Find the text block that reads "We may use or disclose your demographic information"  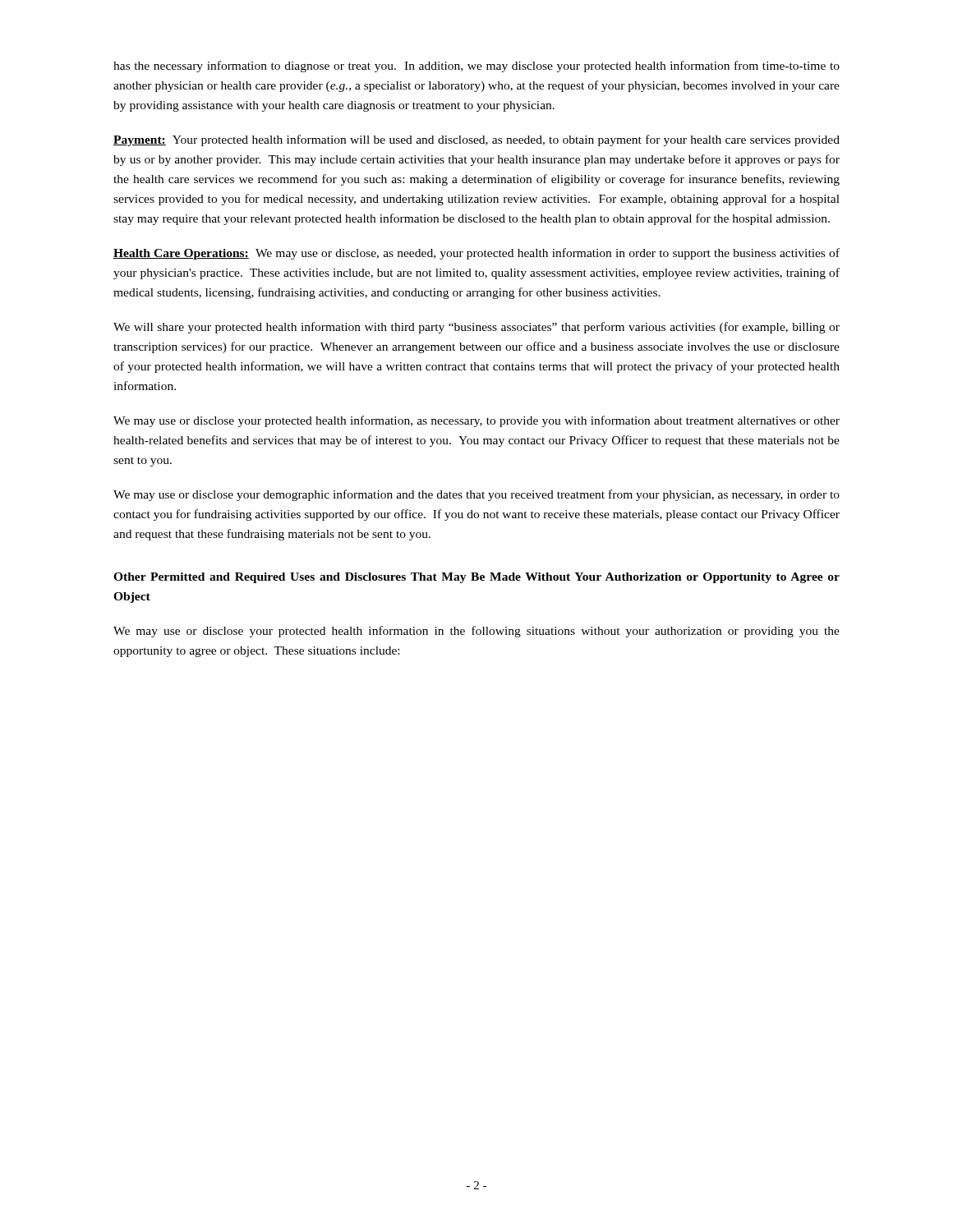tap(476, 514)
